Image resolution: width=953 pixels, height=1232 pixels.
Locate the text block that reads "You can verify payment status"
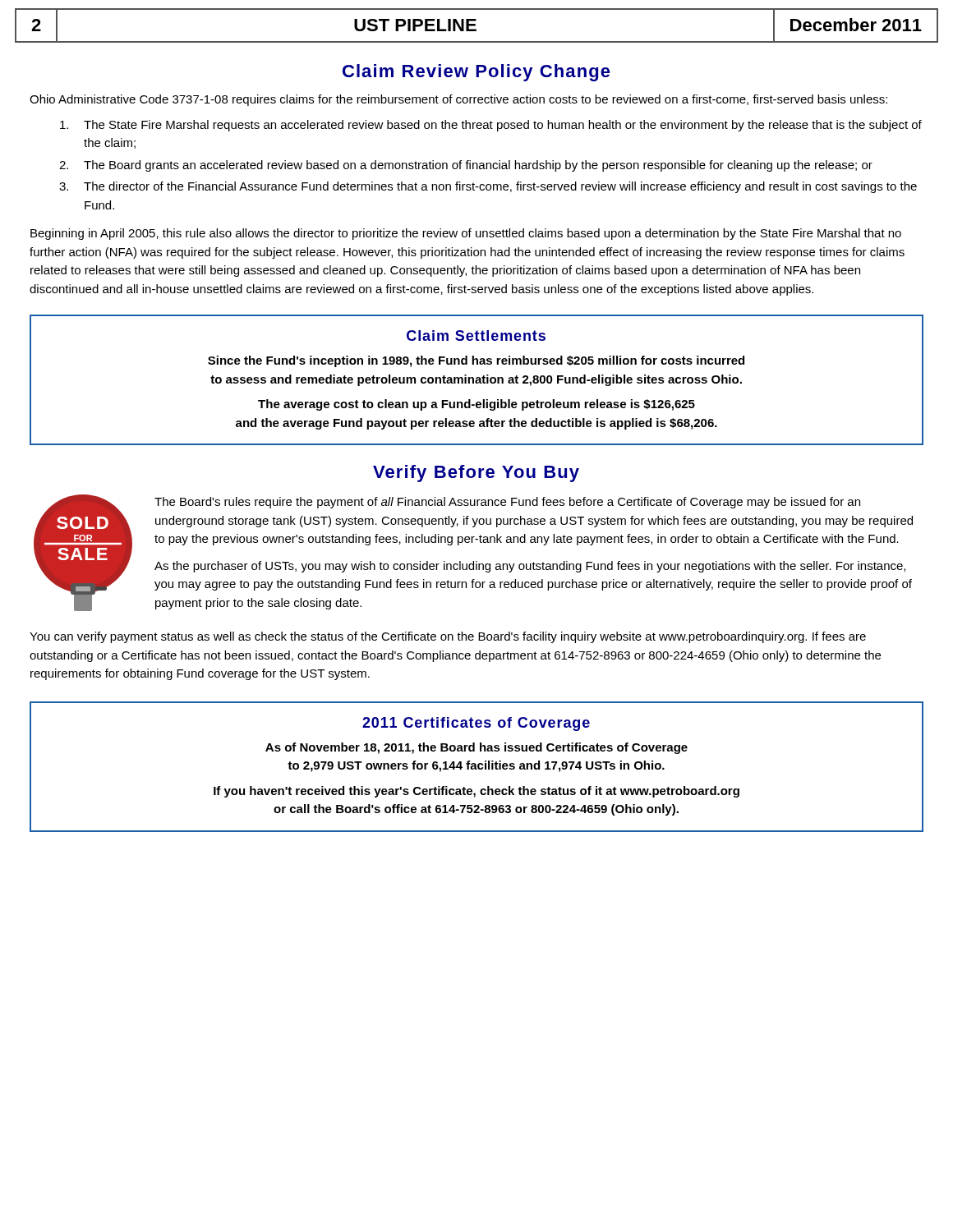pyautogui.click(x=455, y=655)
